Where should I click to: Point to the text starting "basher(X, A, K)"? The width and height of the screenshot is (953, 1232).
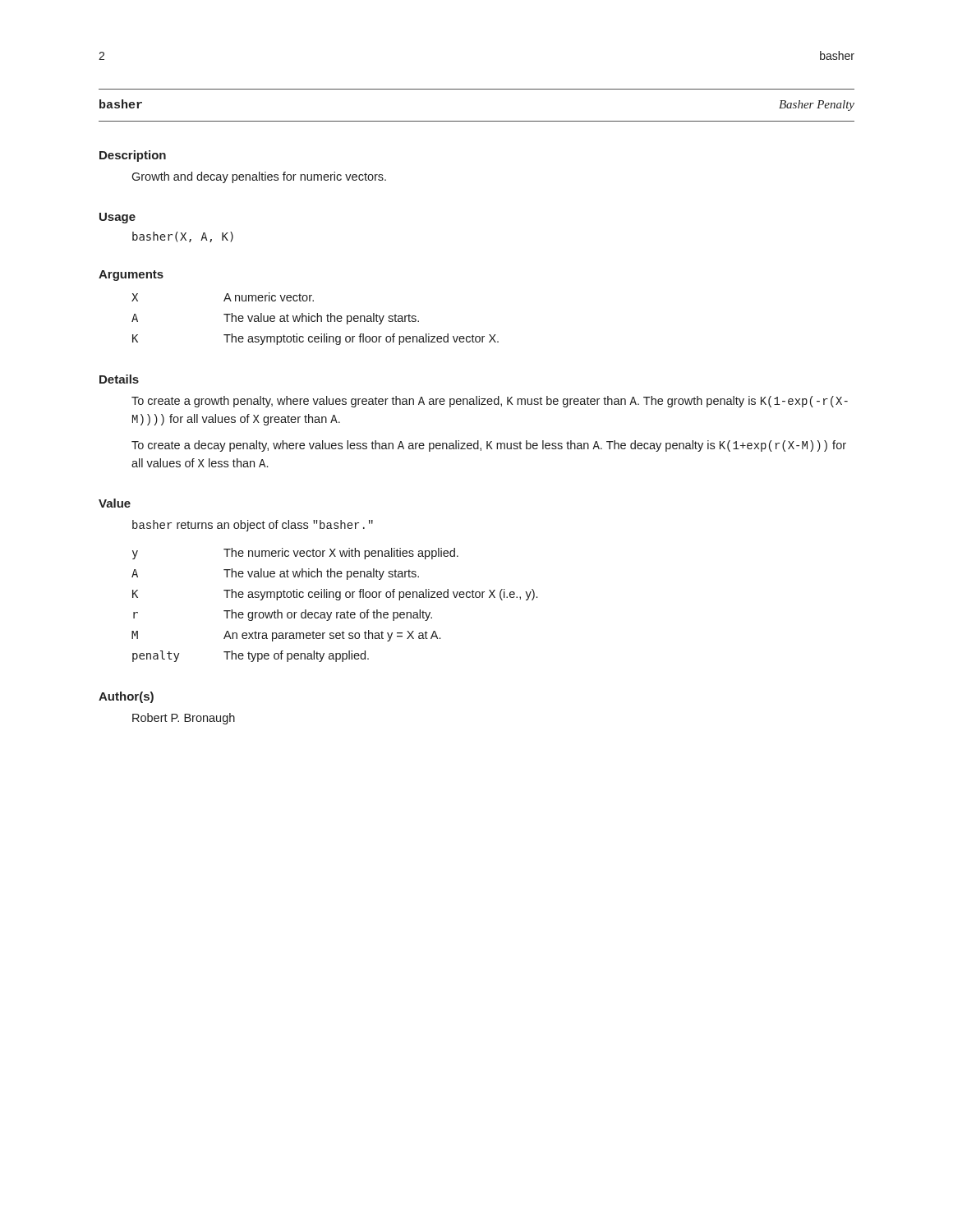coord(183,236)
